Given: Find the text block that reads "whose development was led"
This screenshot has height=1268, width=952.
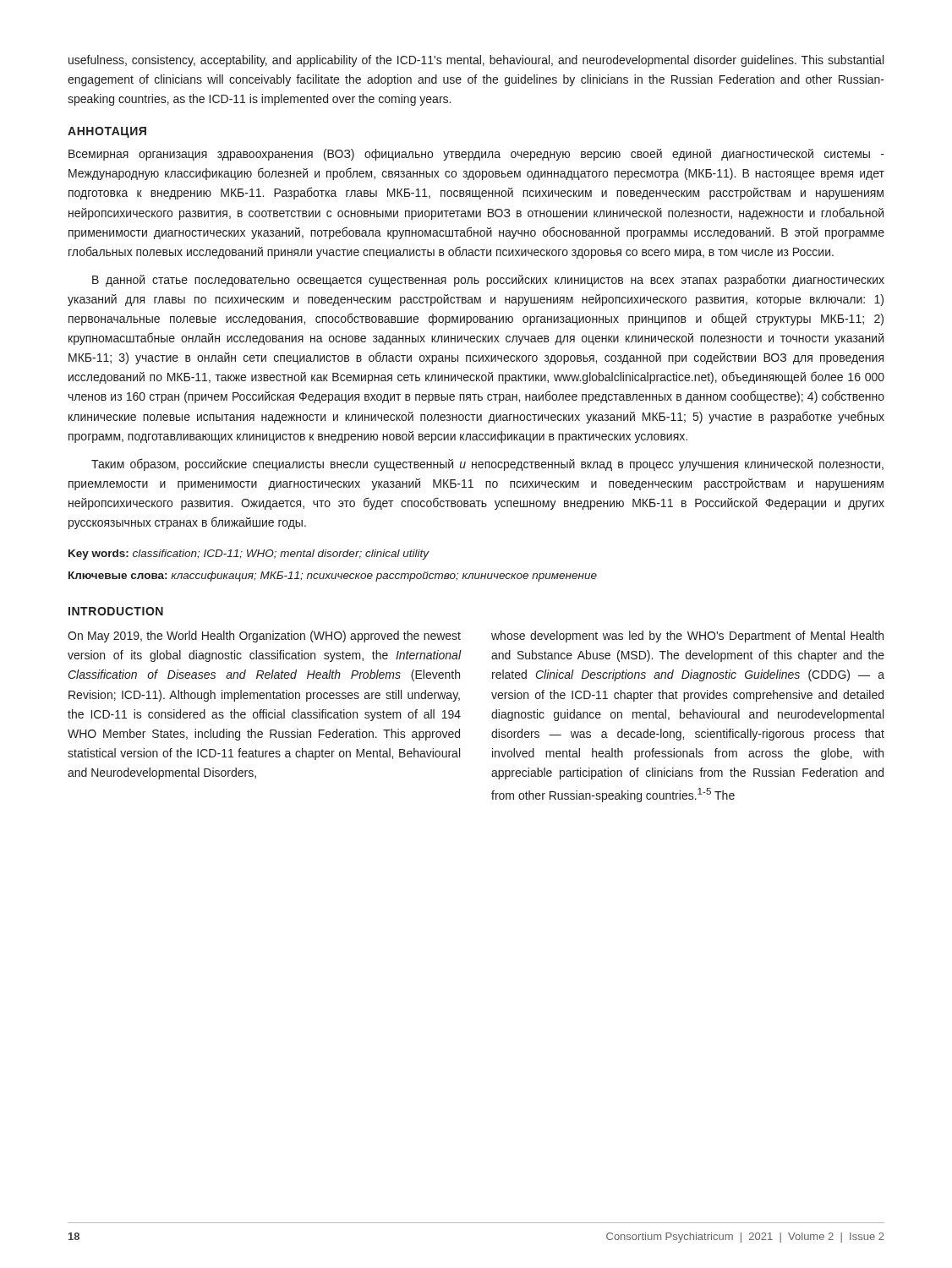Looking at the screenshot, I should pyautogui.click(x=688, y=716).
